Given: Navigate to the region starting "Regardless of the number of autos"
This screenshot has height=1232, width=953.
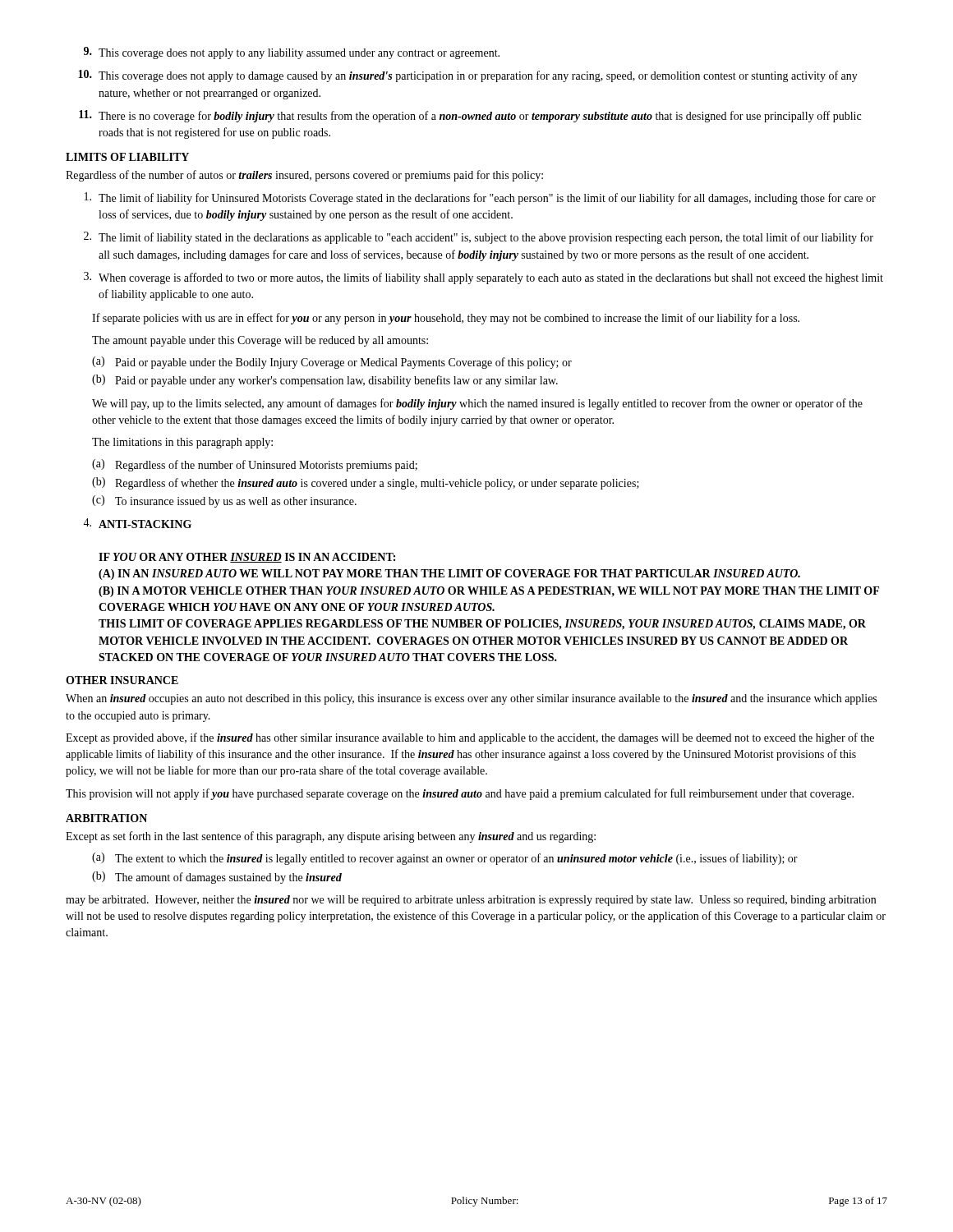Looking at the screenshot, I should [x=476, y=176].
